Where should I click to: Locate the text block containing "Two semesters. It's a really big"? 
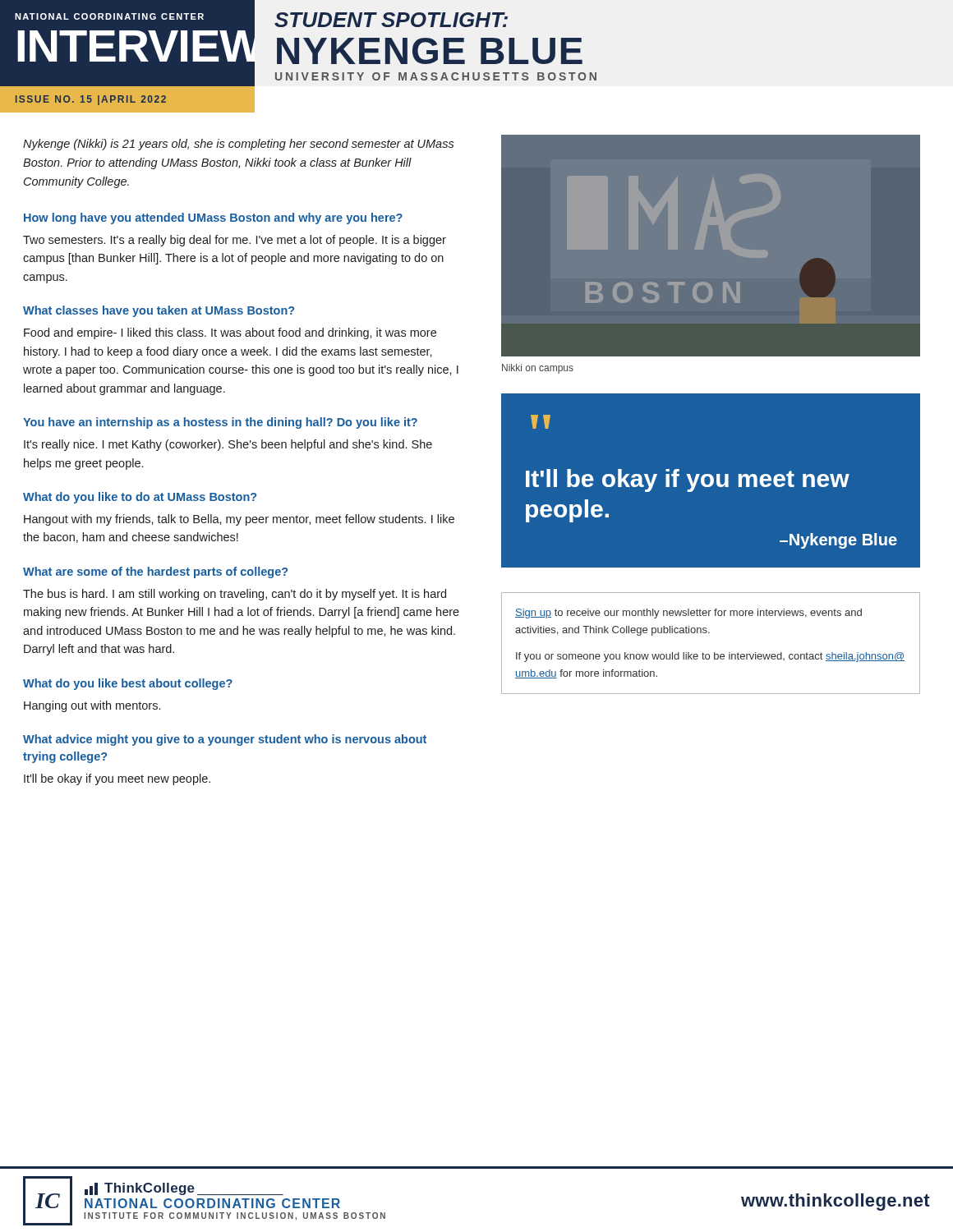234,258
